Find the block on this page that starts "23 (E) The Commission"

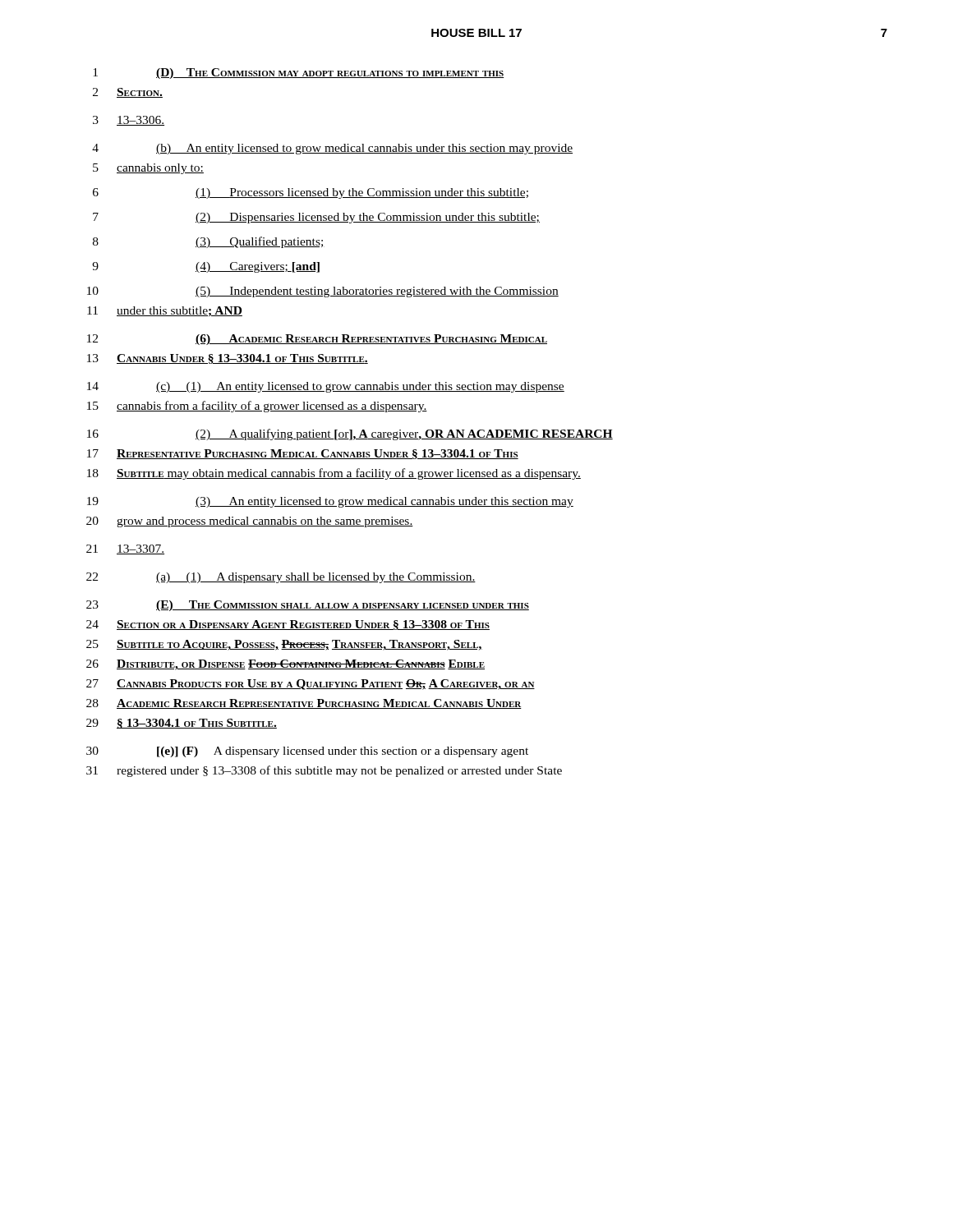pos(476,605)
